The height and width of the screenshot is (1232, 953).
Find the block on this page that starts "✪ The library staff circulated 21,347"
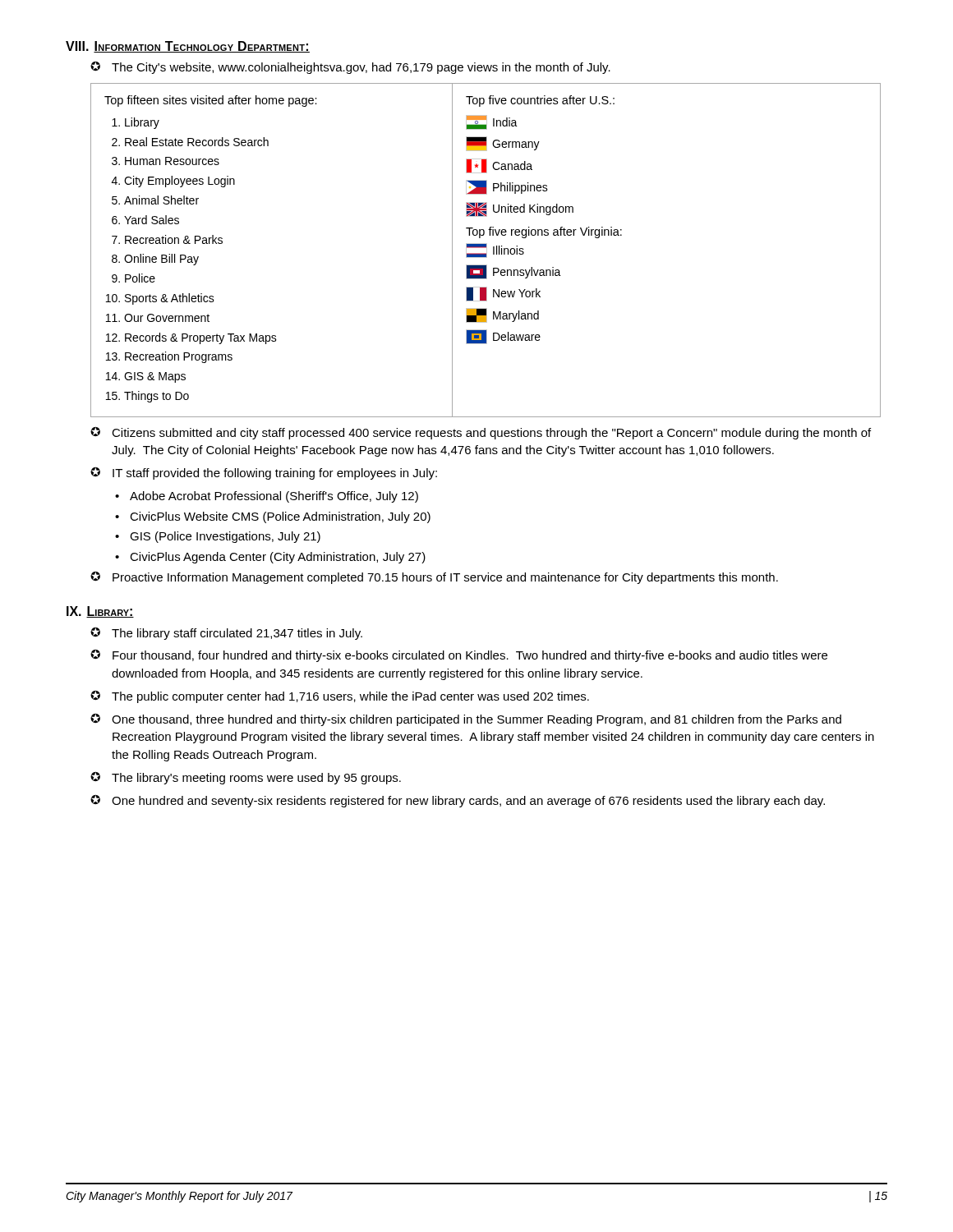pyautogui.click(x=226, y=634)
